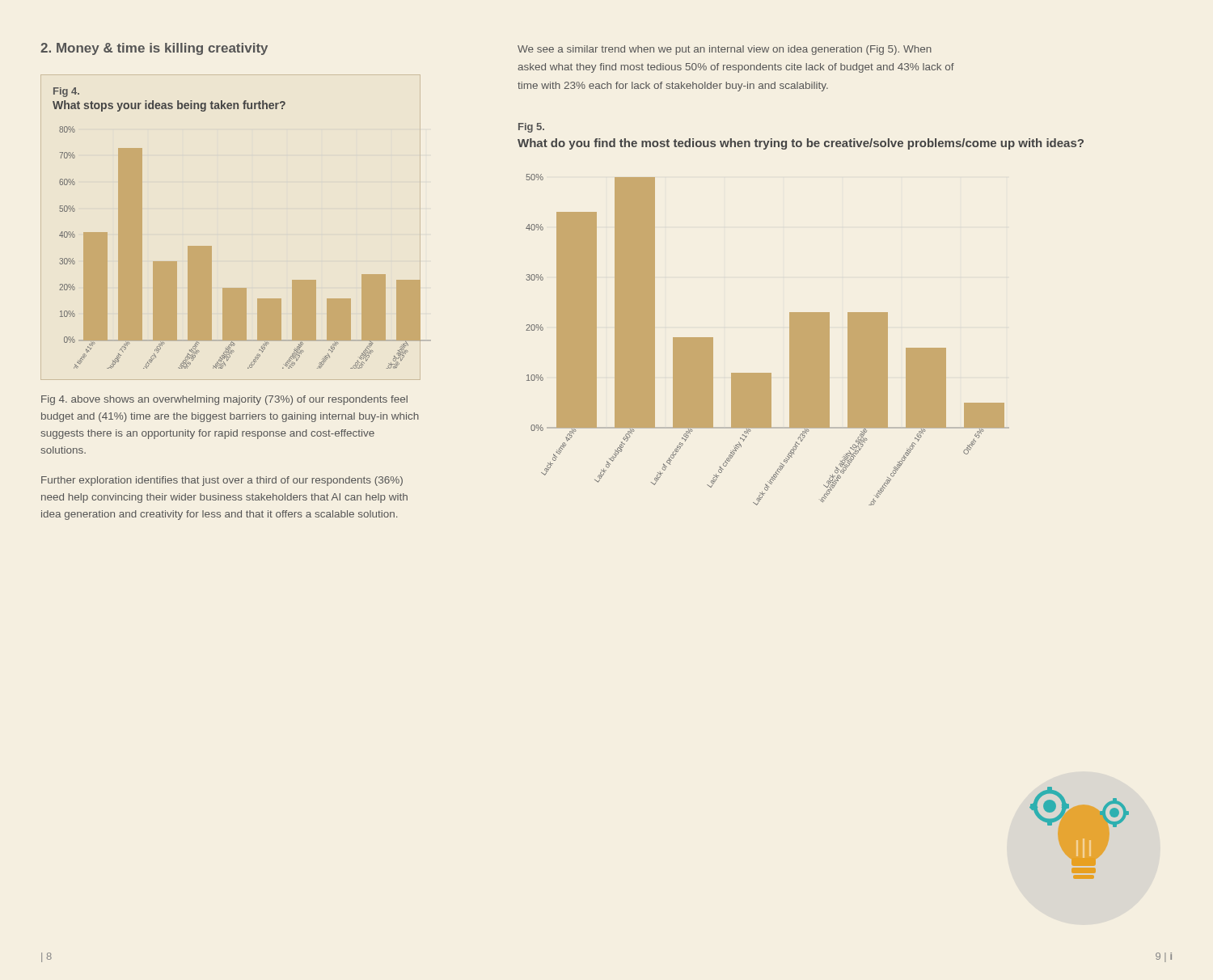Image resolution: width=1213 pixels, height=980 pixels.
Task: Find the block on this page that starts "Fig 4. above shows an overwhelming"
Action: (230, 424)
